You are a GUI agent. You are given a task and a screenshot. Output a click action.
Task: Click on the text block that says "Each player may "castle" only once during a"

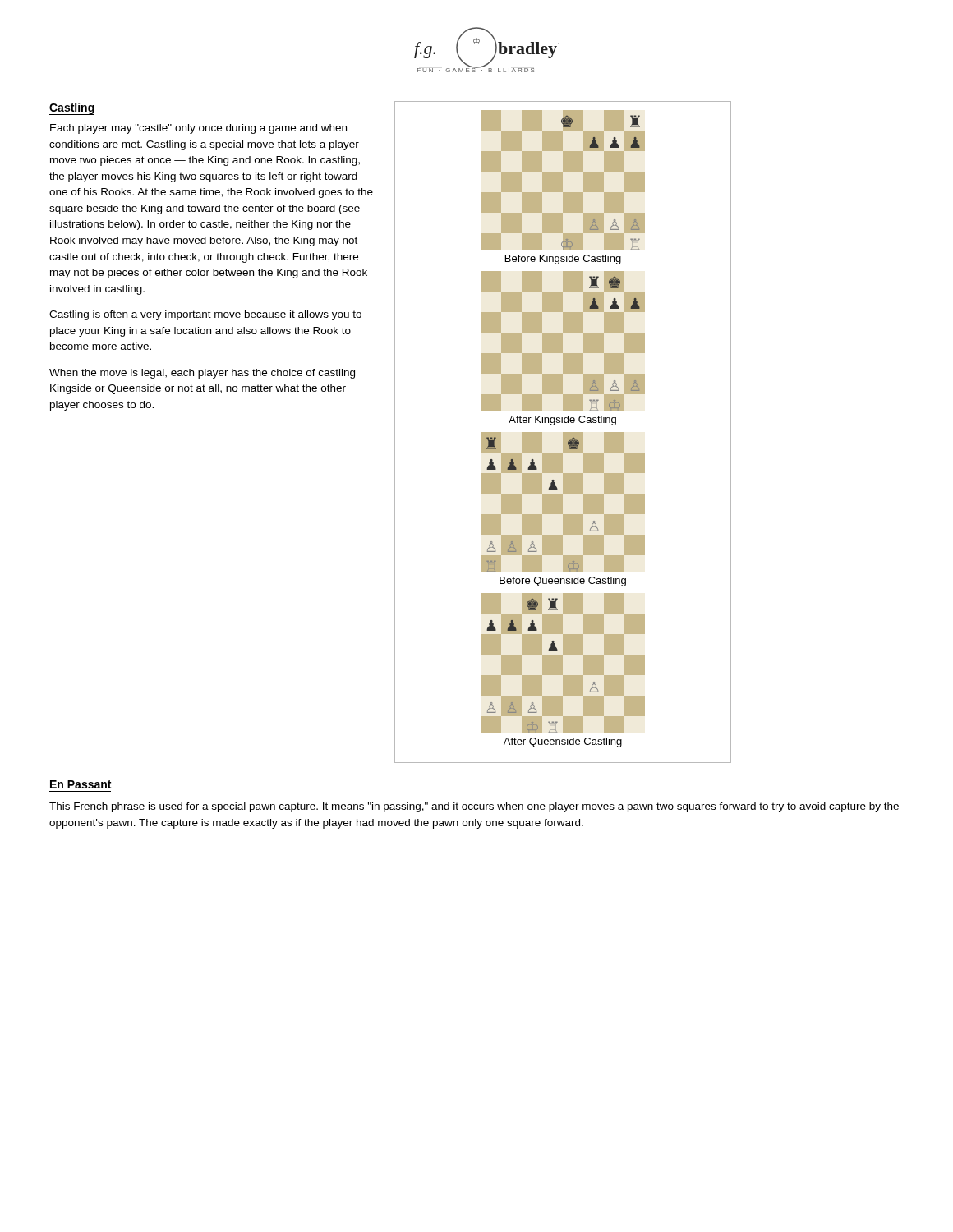click(211, 208)
